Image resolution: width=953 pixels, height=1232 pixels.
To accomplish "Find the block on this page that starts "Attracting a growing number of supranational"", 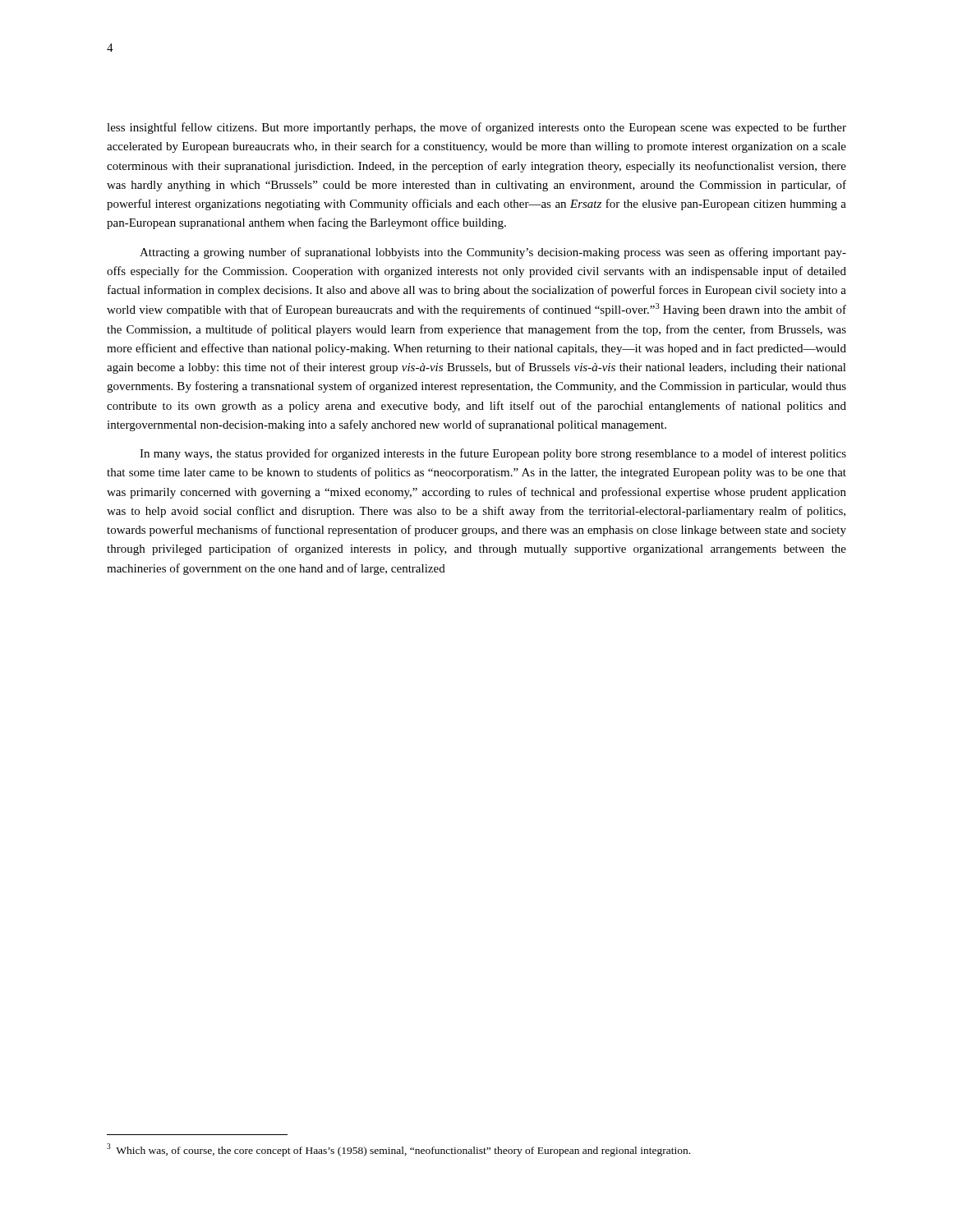I will click(x=476, y=339).
